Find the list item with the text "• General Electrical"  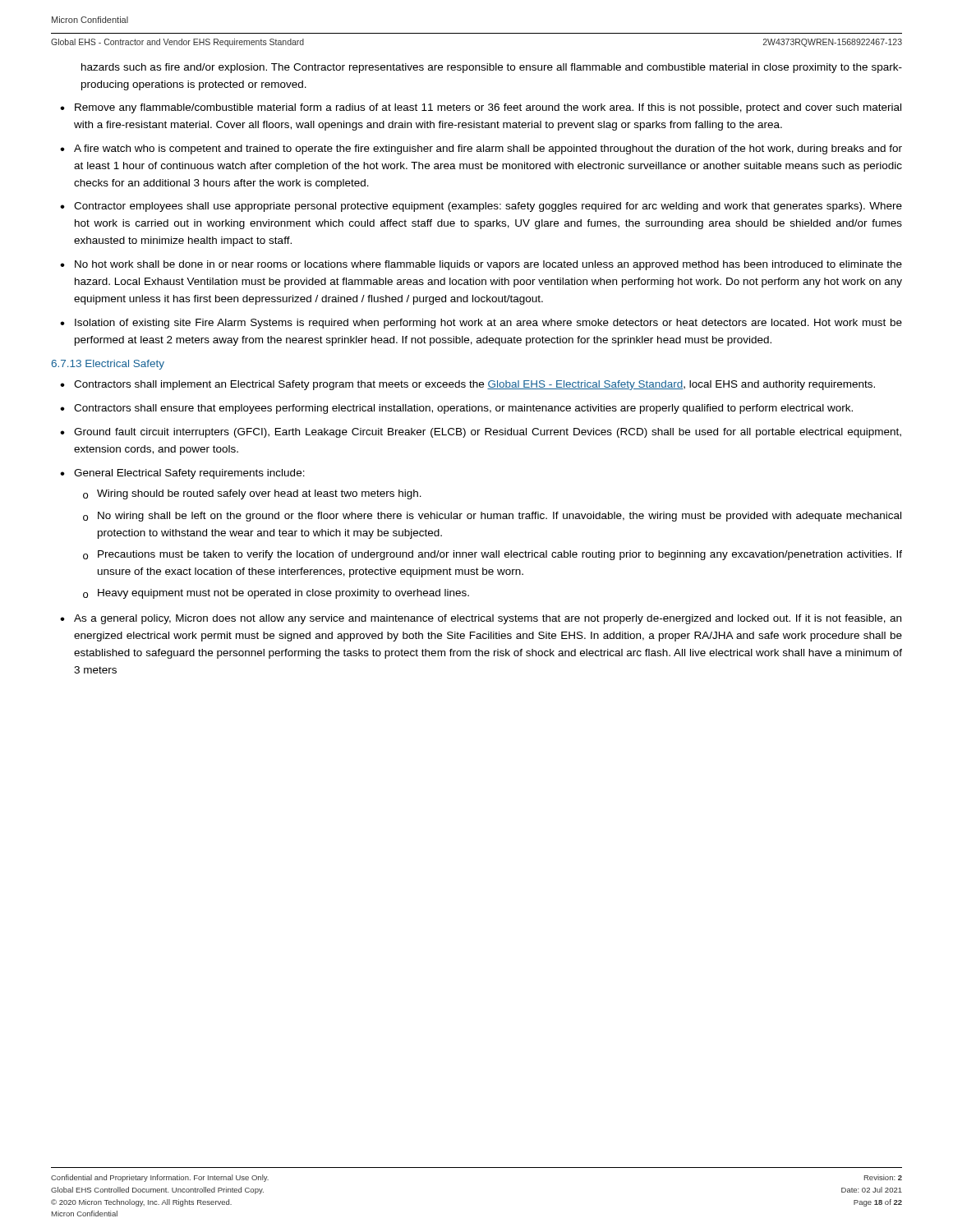pos(182,474)
